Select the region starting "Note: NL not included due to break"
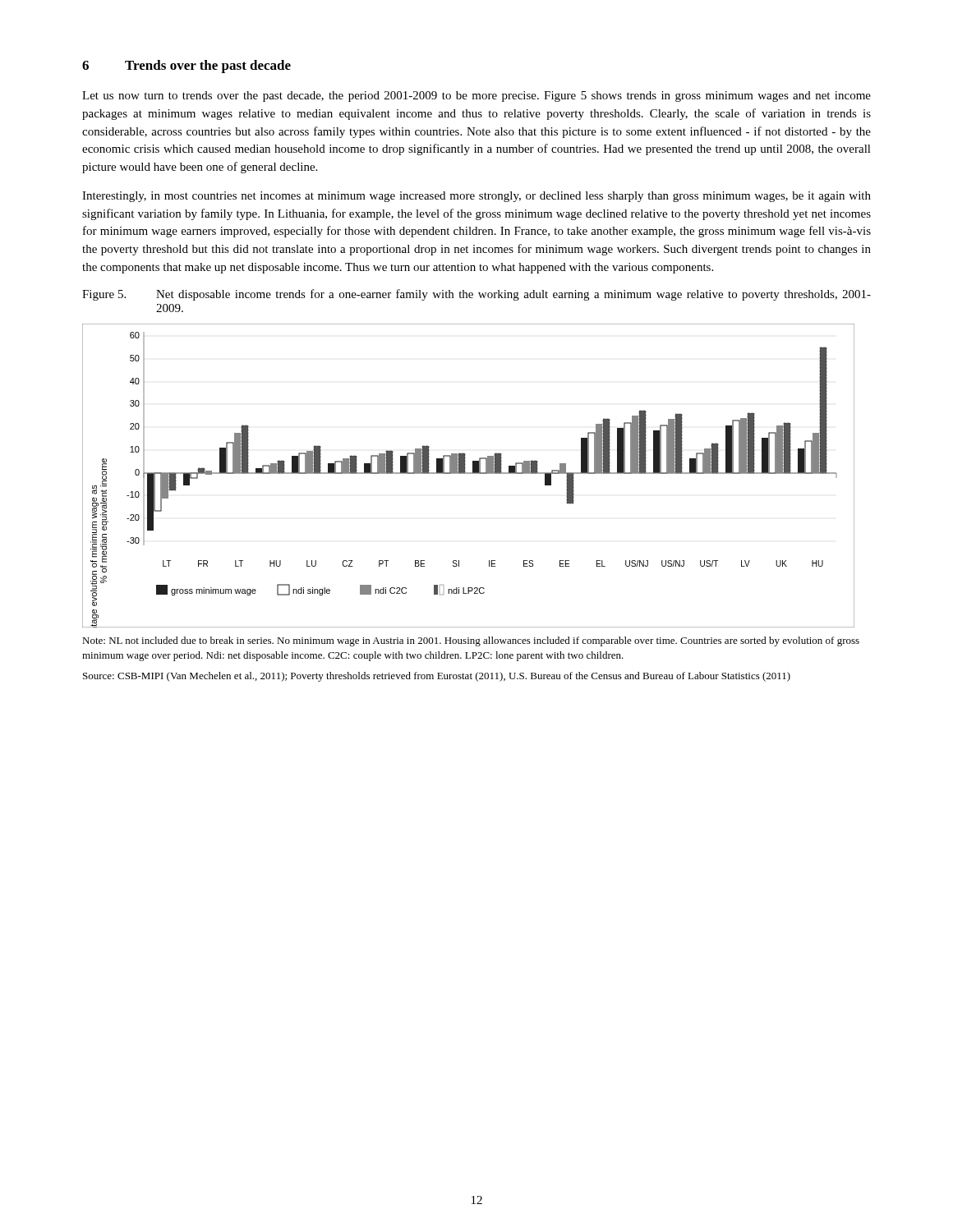Viewport: 953px width, 1232px height. tap(471, 647)
